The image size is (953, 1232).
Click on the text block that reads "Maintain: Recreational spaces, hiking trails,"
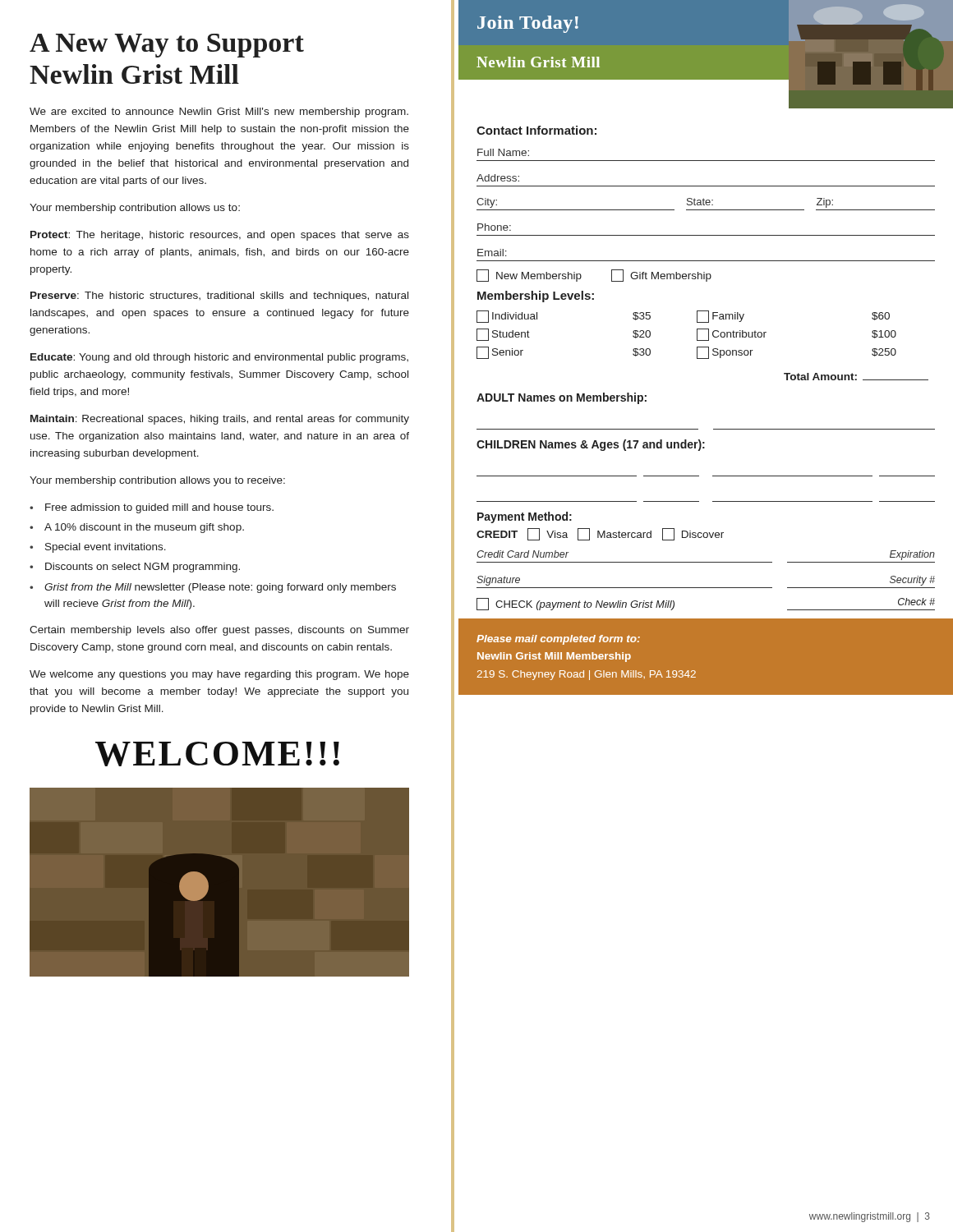[219, 436]
